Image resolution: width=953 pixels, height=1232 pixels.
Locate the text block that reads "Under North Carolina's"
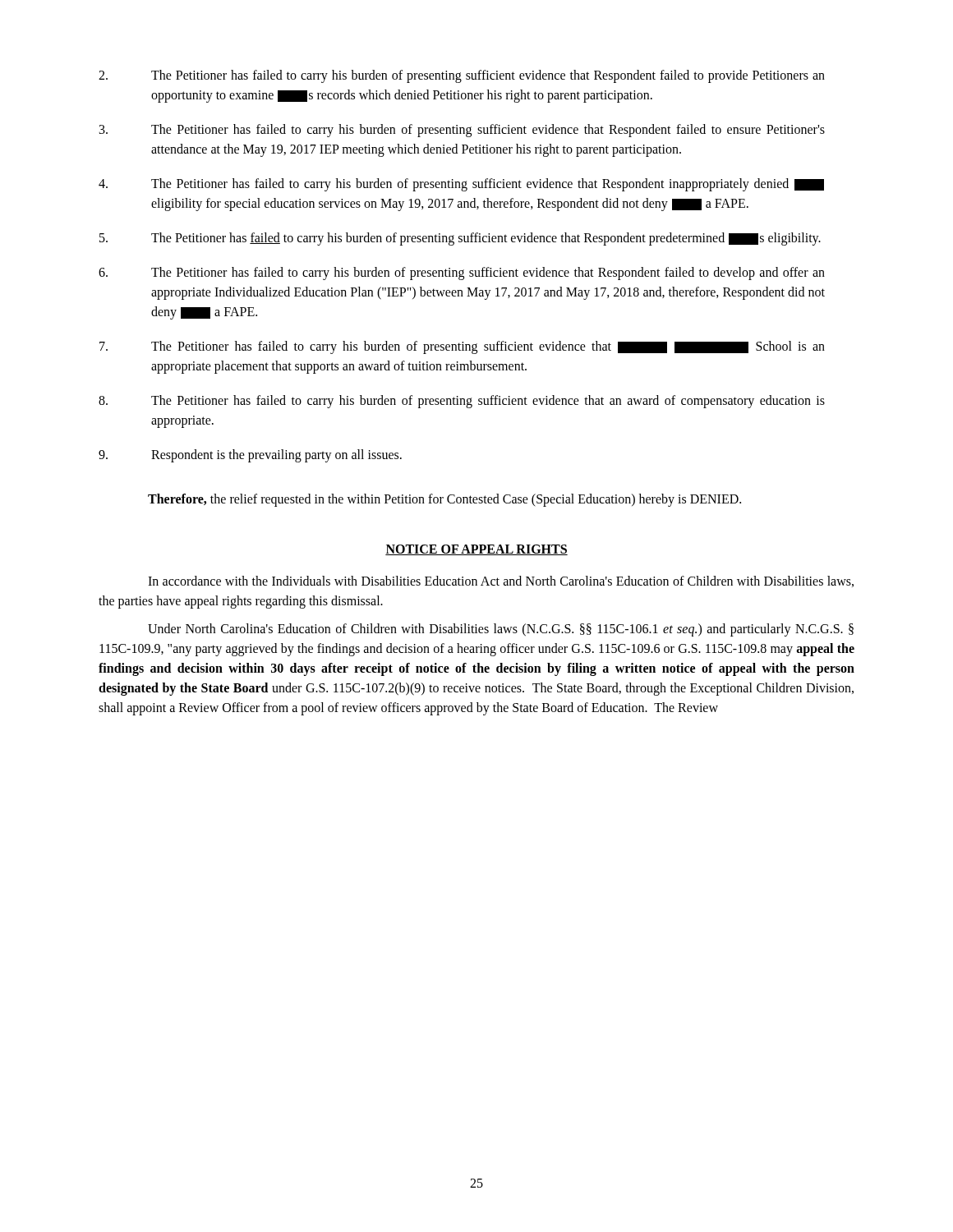[x=476, y=668]
